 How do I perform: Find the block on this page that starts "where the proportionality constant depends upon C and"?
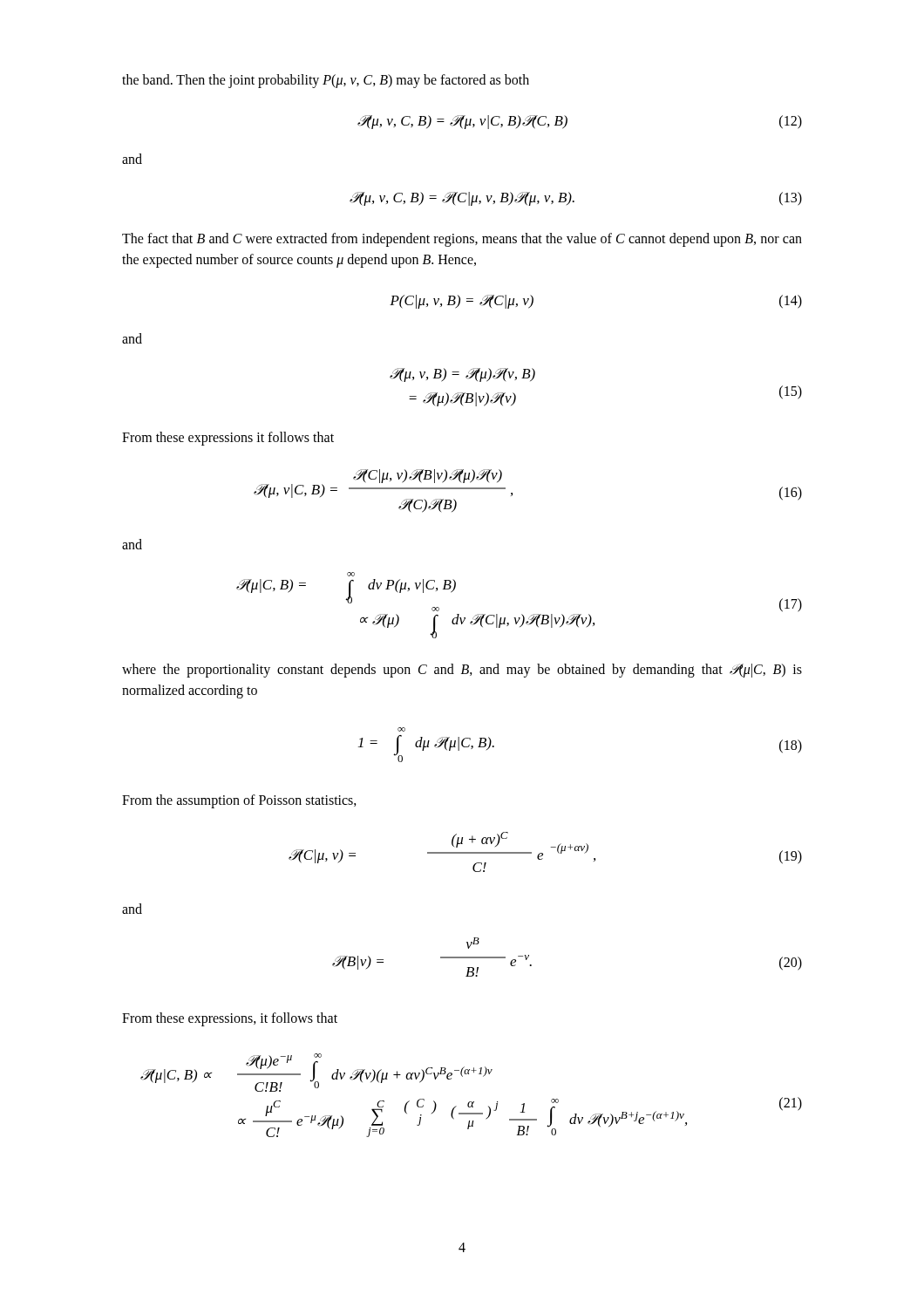462,680
